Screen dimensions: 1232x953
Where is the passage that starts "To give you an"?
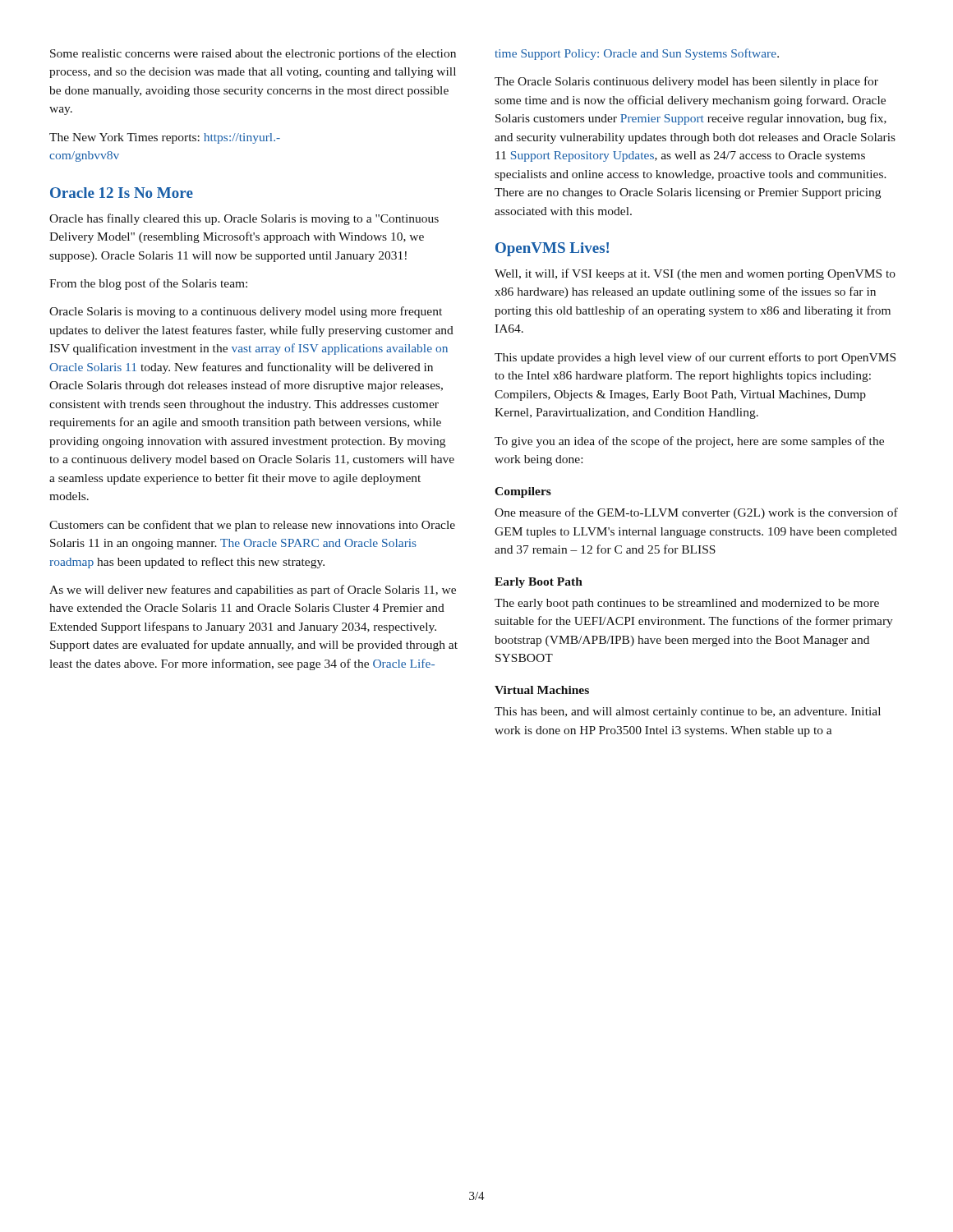[689, 450]
